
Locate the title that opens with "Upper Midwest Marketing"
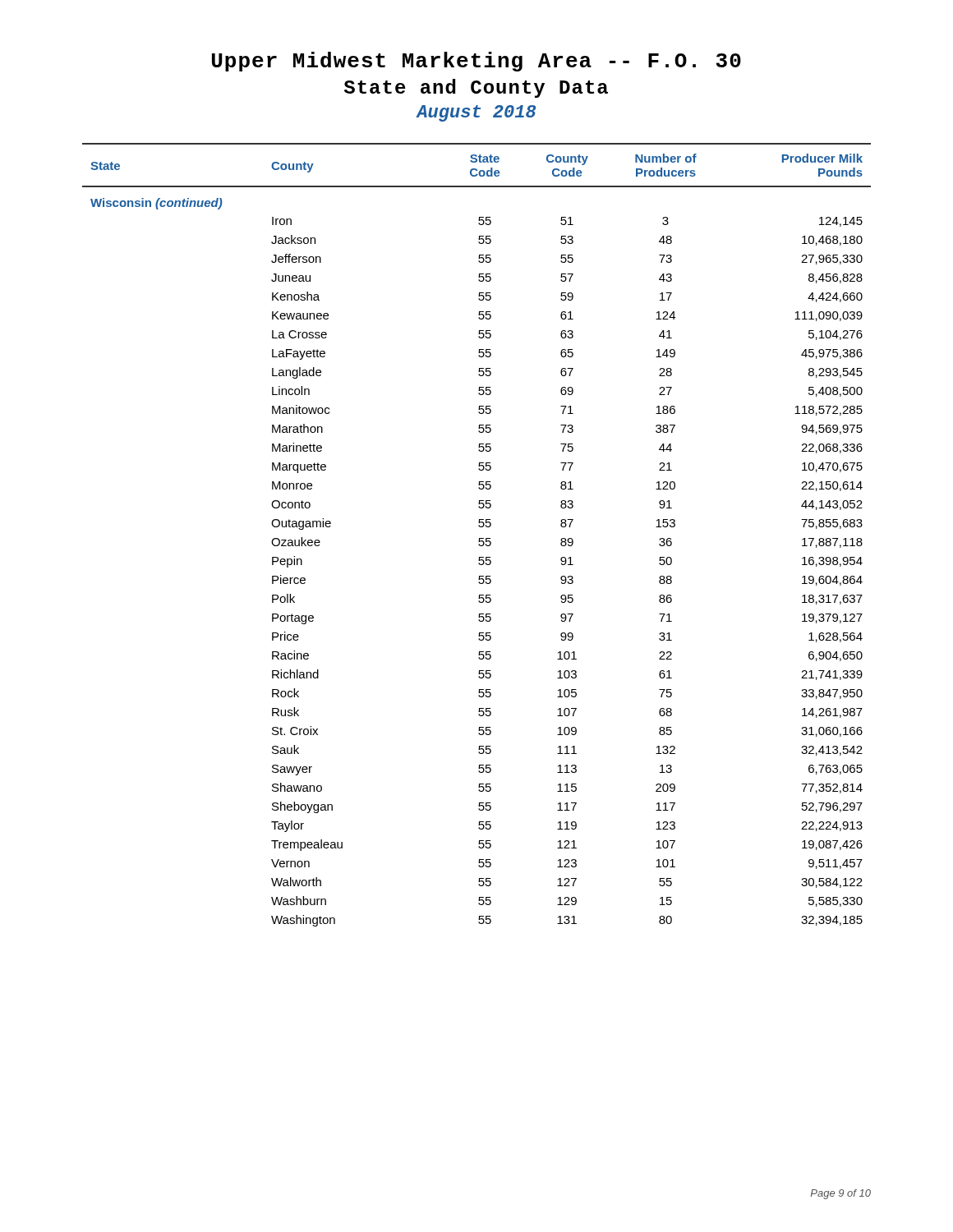(476, 62)
